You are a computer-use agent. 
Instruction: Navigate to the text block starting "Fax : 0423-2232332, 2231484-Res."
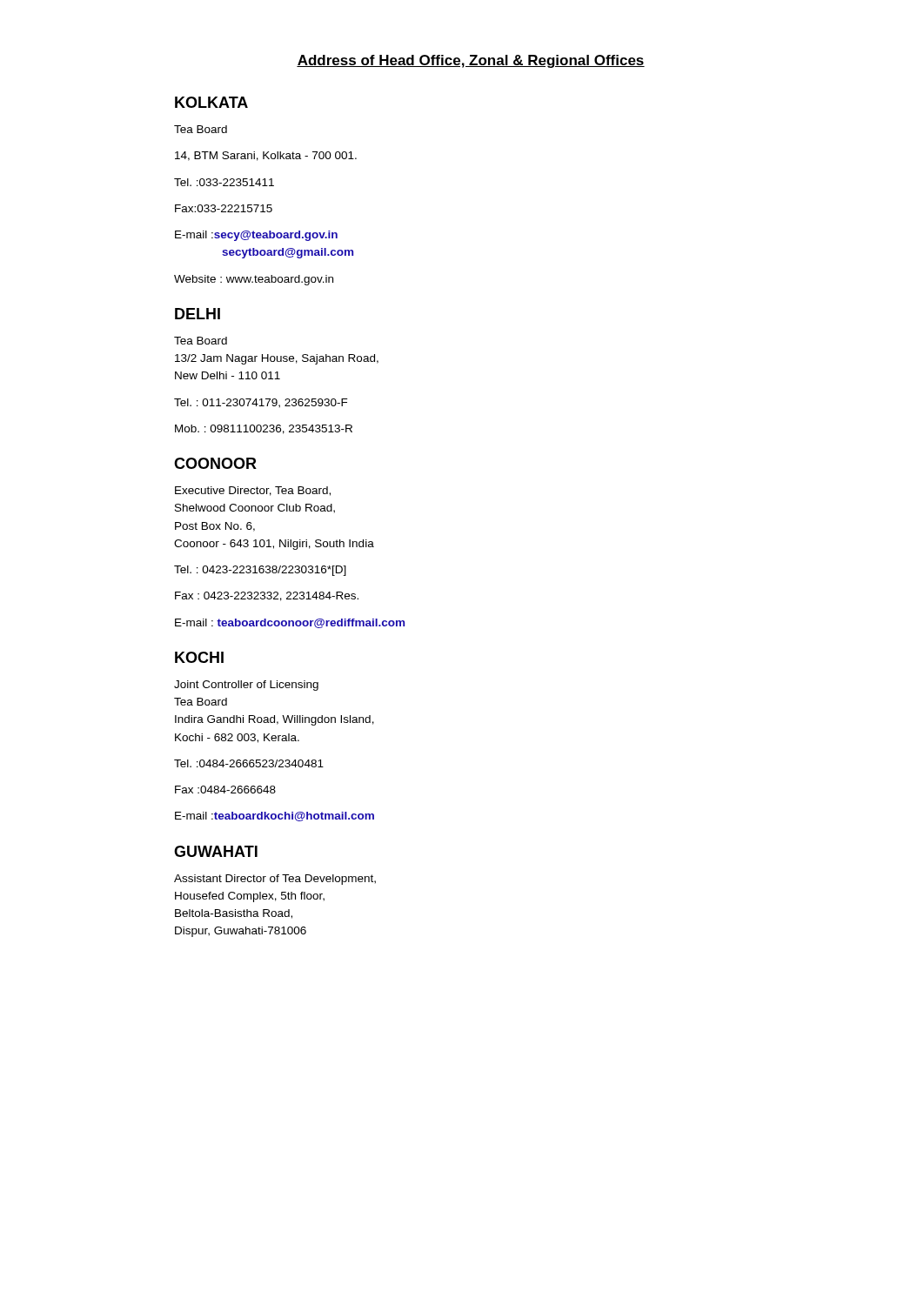point(267,596)
